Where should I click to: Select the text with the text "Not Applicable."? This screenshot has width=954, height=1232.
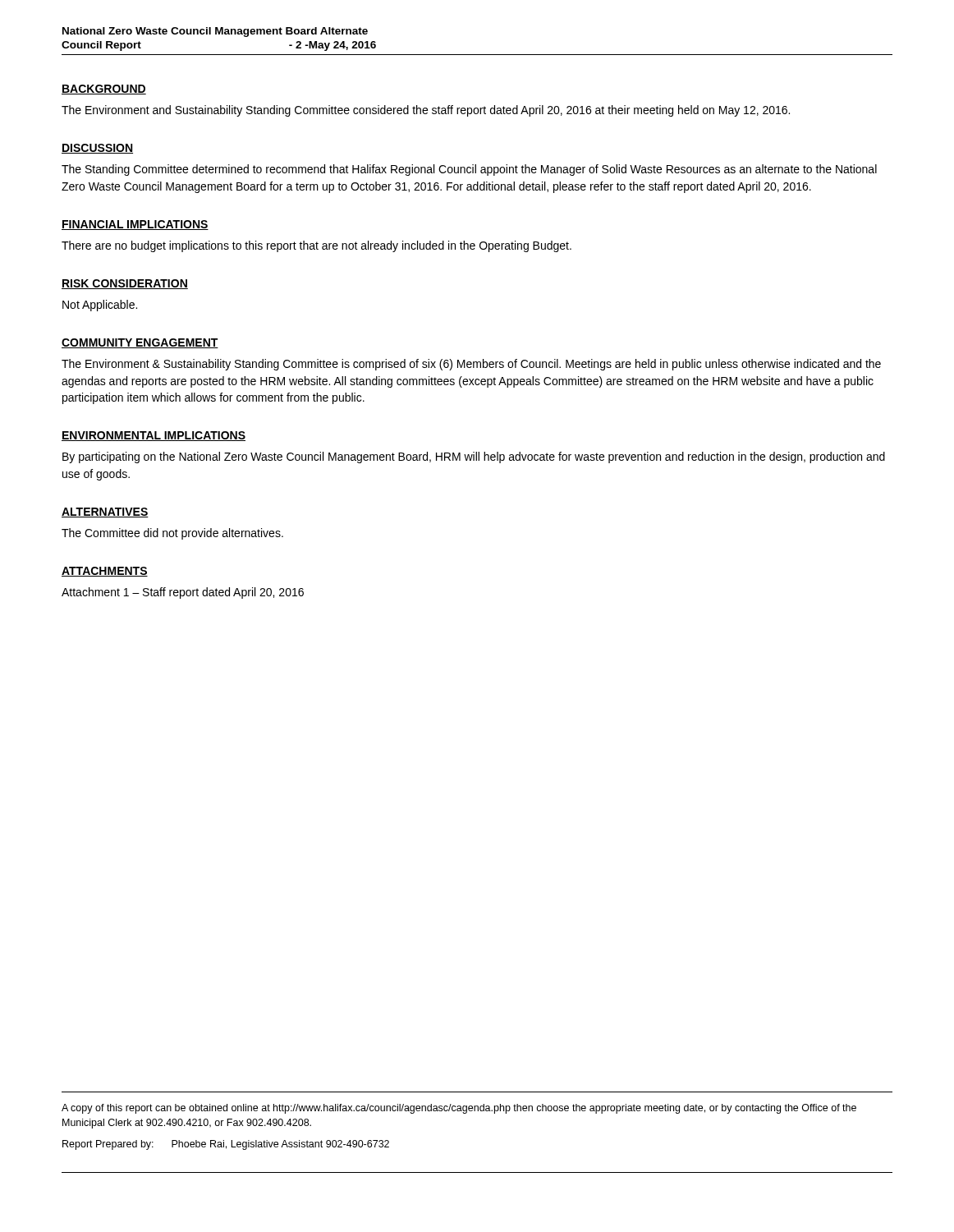100,305
